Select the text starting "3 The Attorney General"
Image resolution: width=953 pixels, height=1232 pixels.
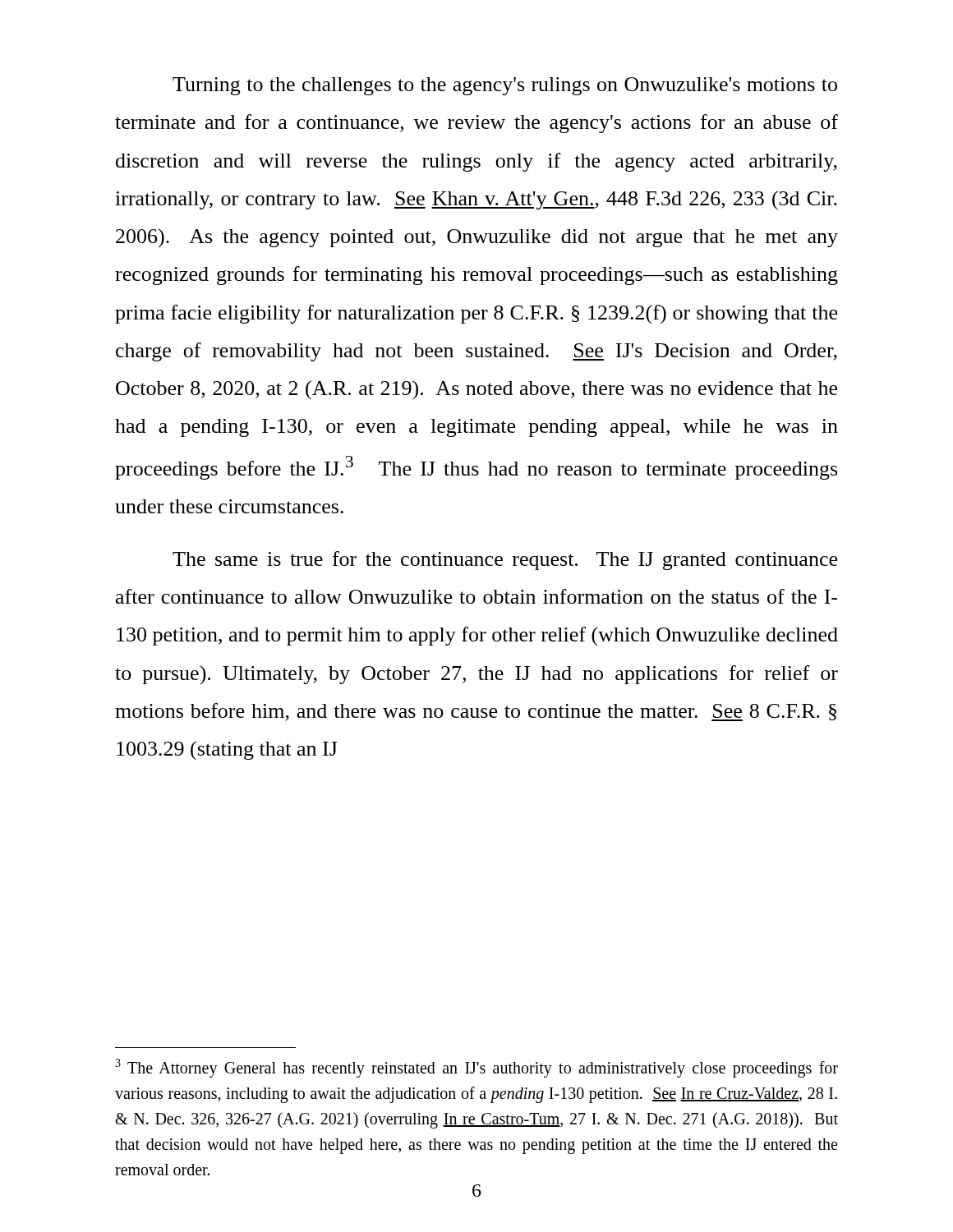click(476, 1118)
